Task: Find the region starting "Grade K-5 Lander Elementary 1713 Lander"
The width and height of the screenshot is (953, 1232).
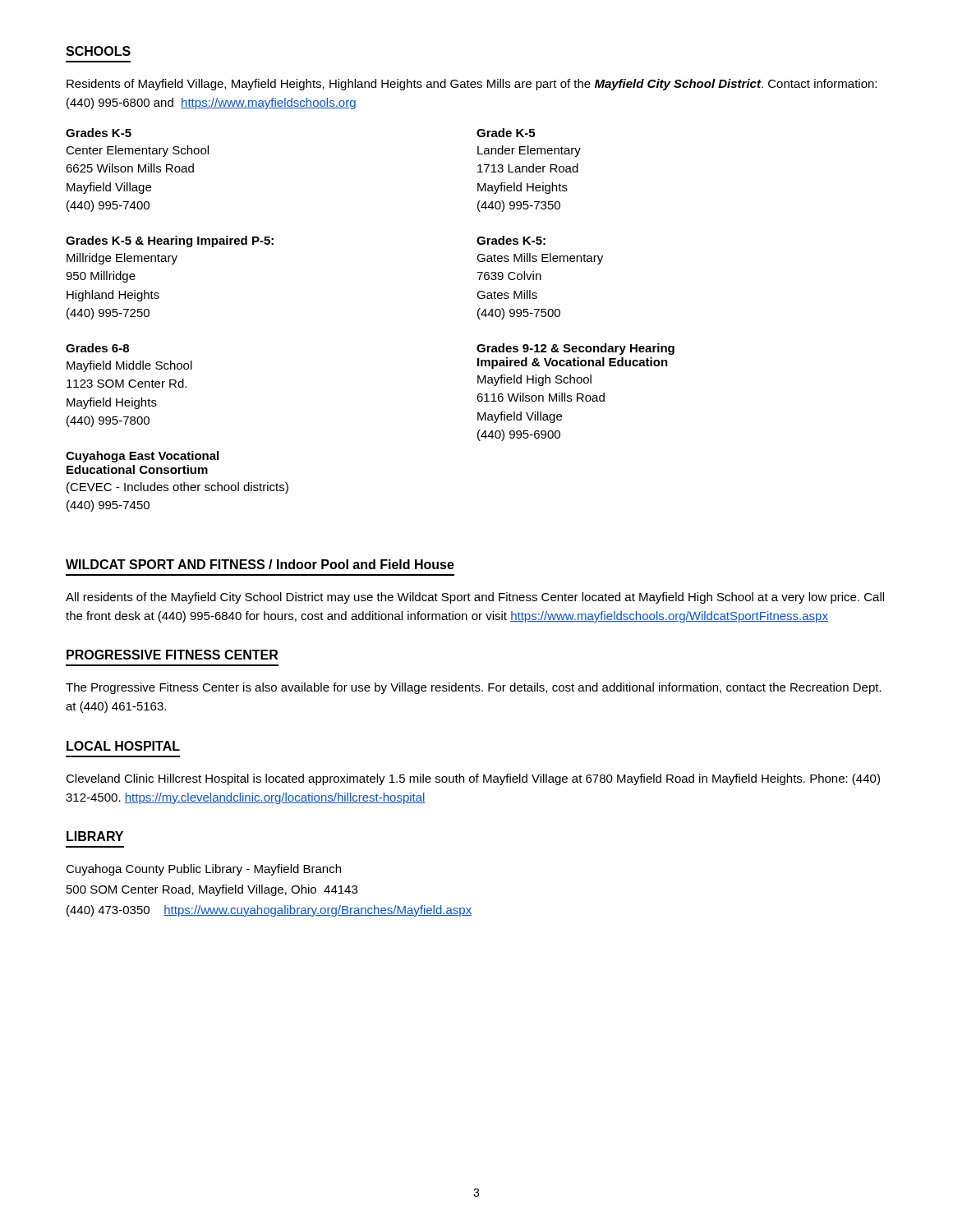Action: coord(506,133)
